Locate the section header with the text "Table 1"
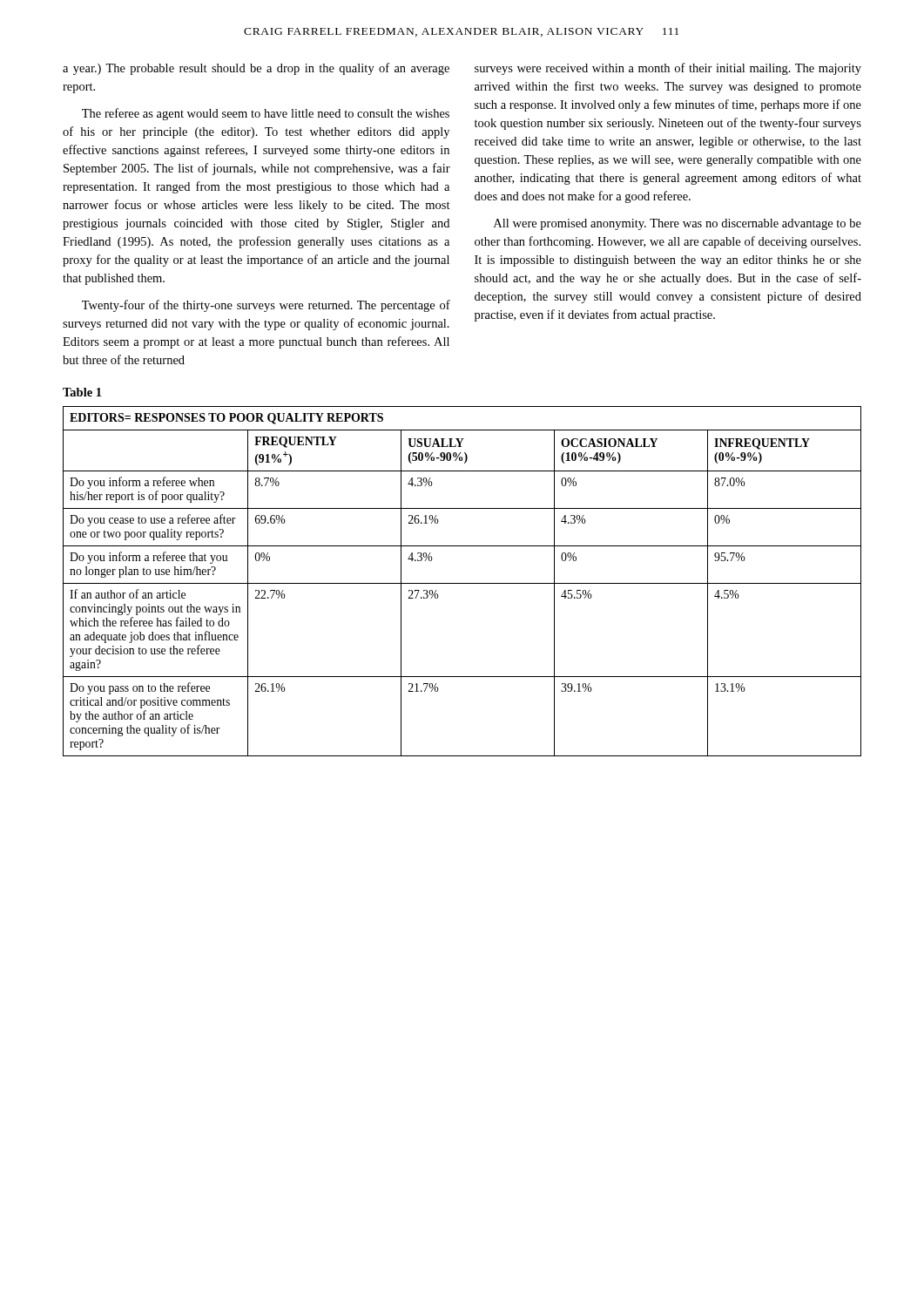Screen dimensions: 1307x924 tap(82, 392)
